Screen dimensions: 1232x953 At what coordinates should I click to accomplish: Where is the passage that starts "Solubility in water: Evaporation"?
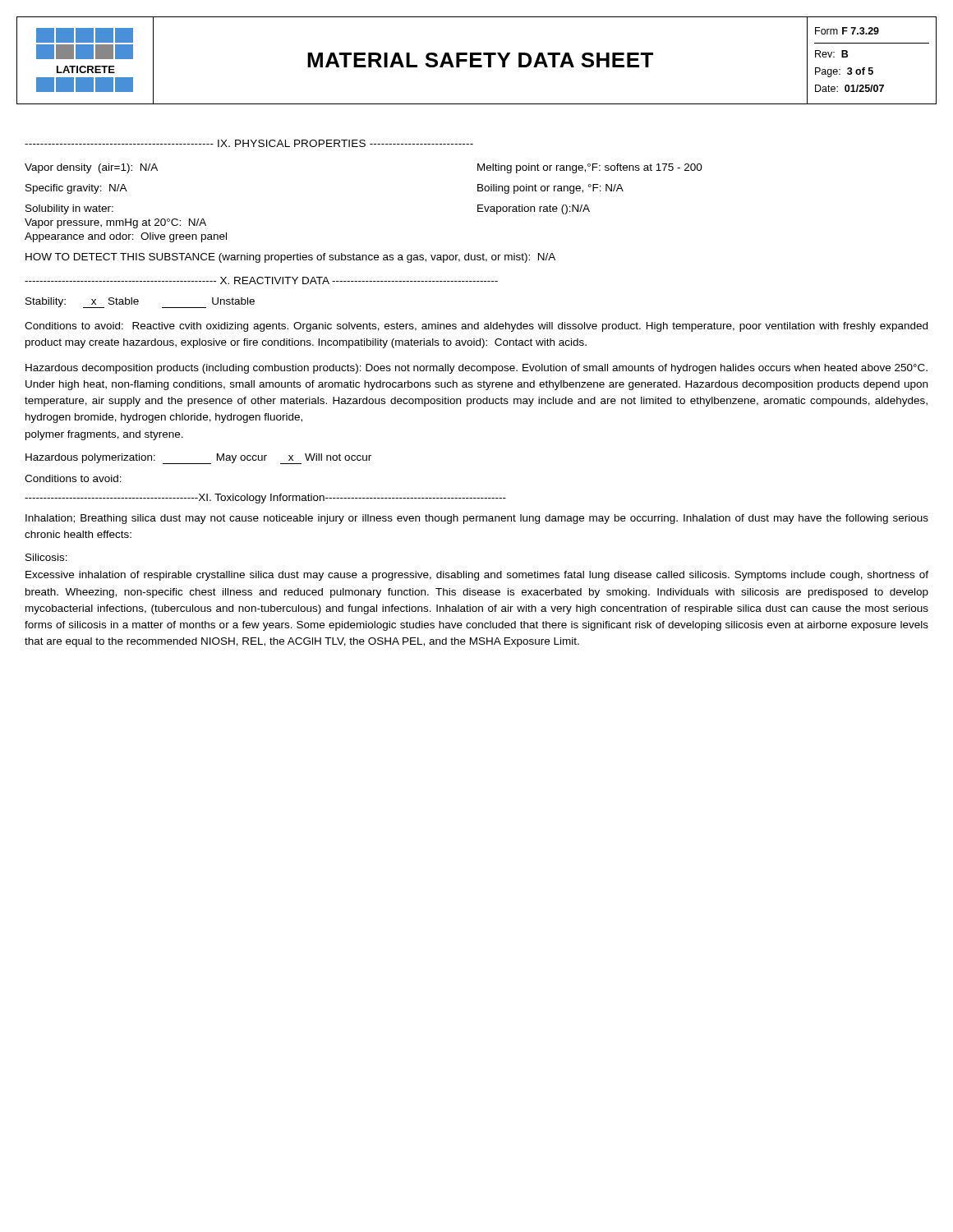click(x=476, y=208)
